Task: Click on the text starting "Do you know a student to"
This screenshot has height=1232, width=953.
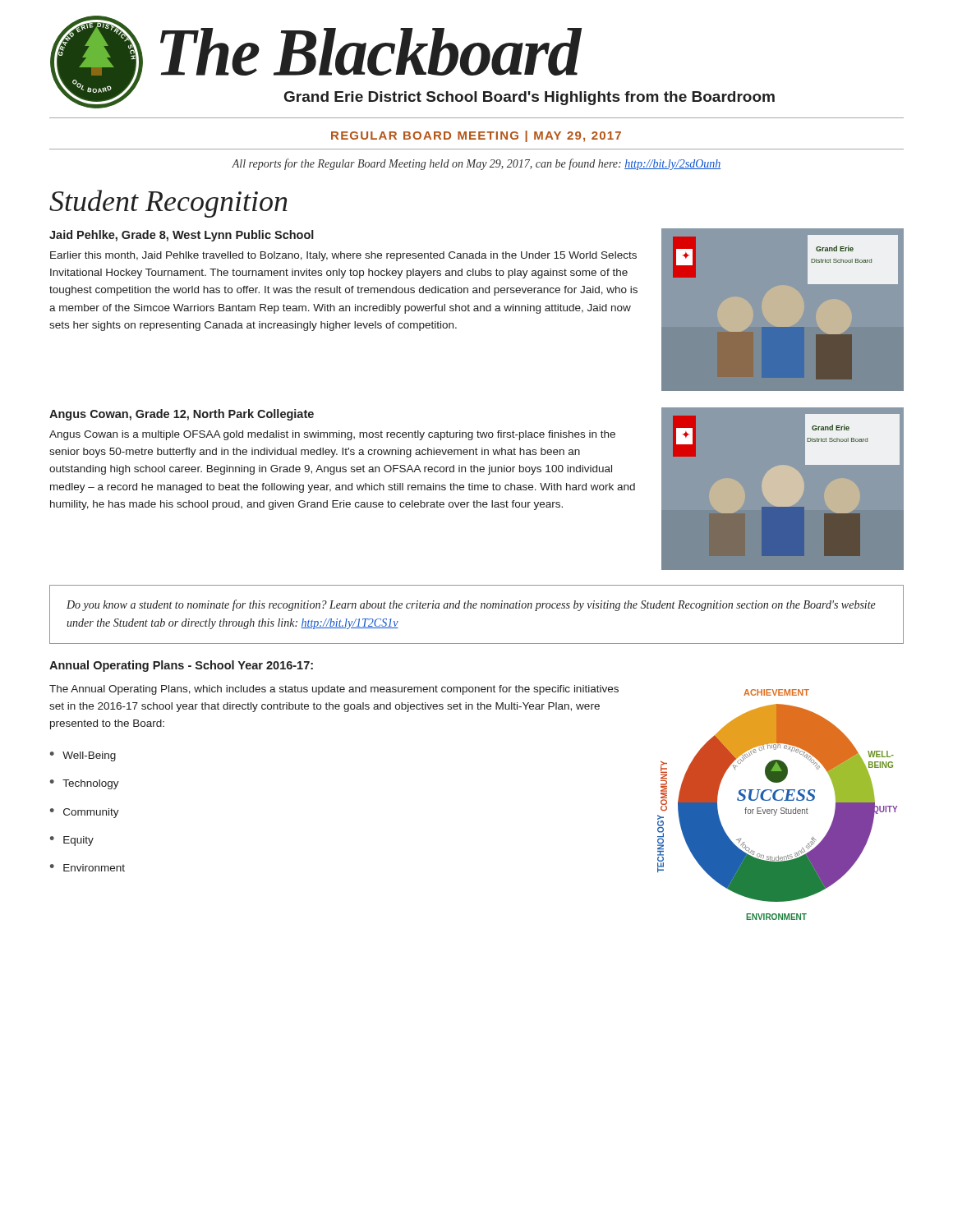Action: [471, 614]
